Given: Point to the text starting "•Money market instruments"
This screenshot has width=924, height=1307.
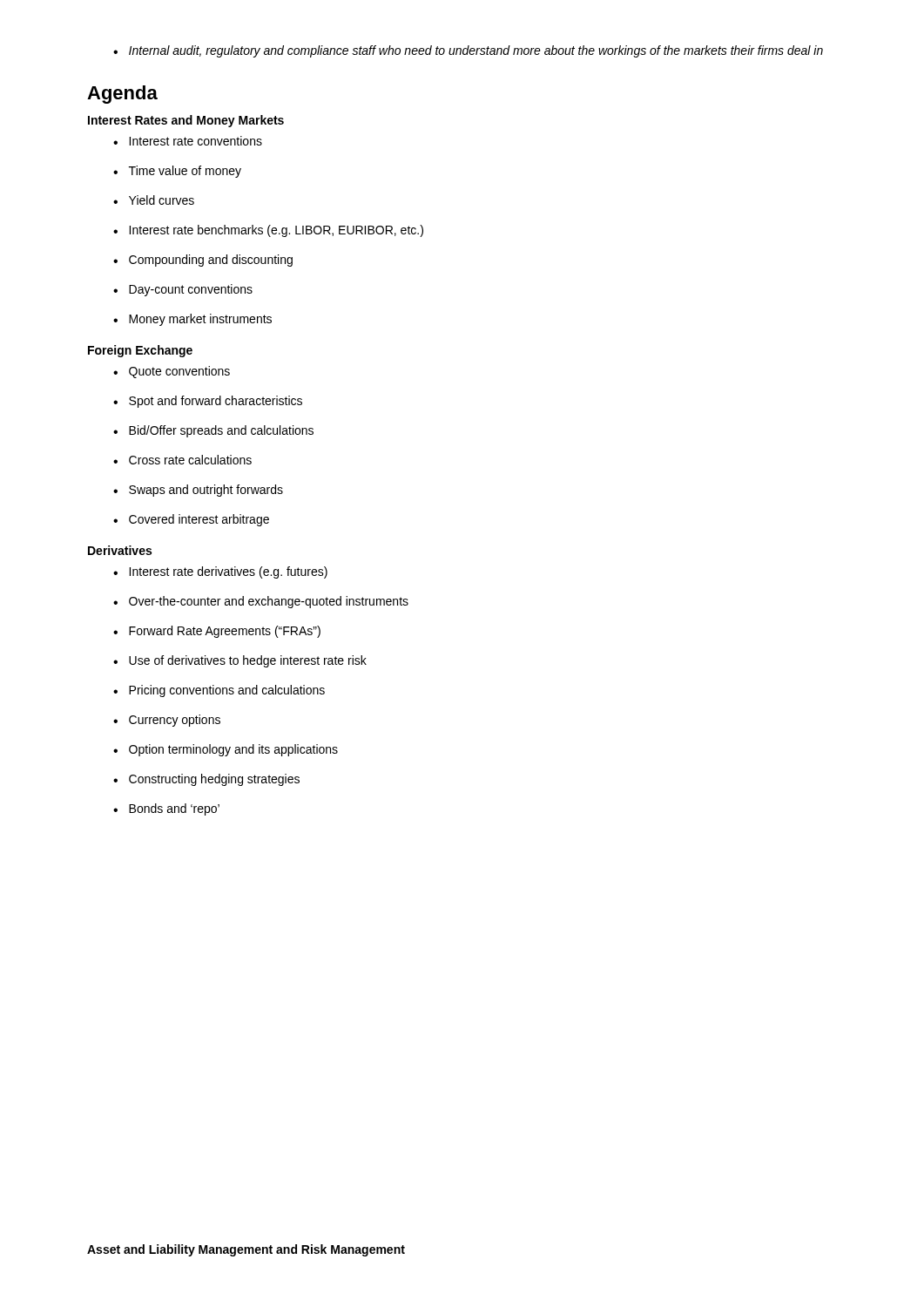Looking at the screenshot, I should (x=193, y=321).
